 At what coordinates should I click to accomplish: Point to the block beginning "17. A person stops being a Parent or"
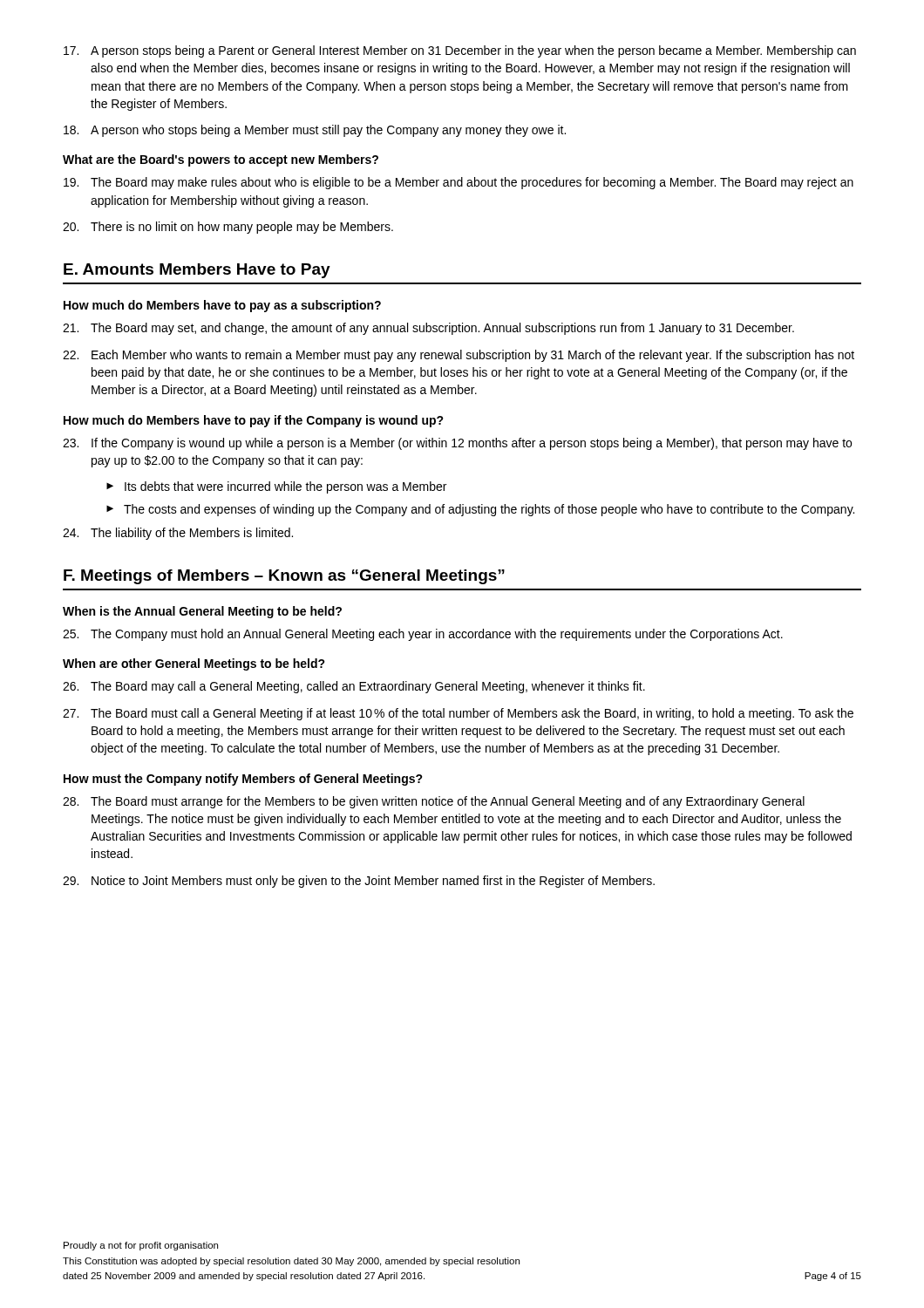point(462,77)
